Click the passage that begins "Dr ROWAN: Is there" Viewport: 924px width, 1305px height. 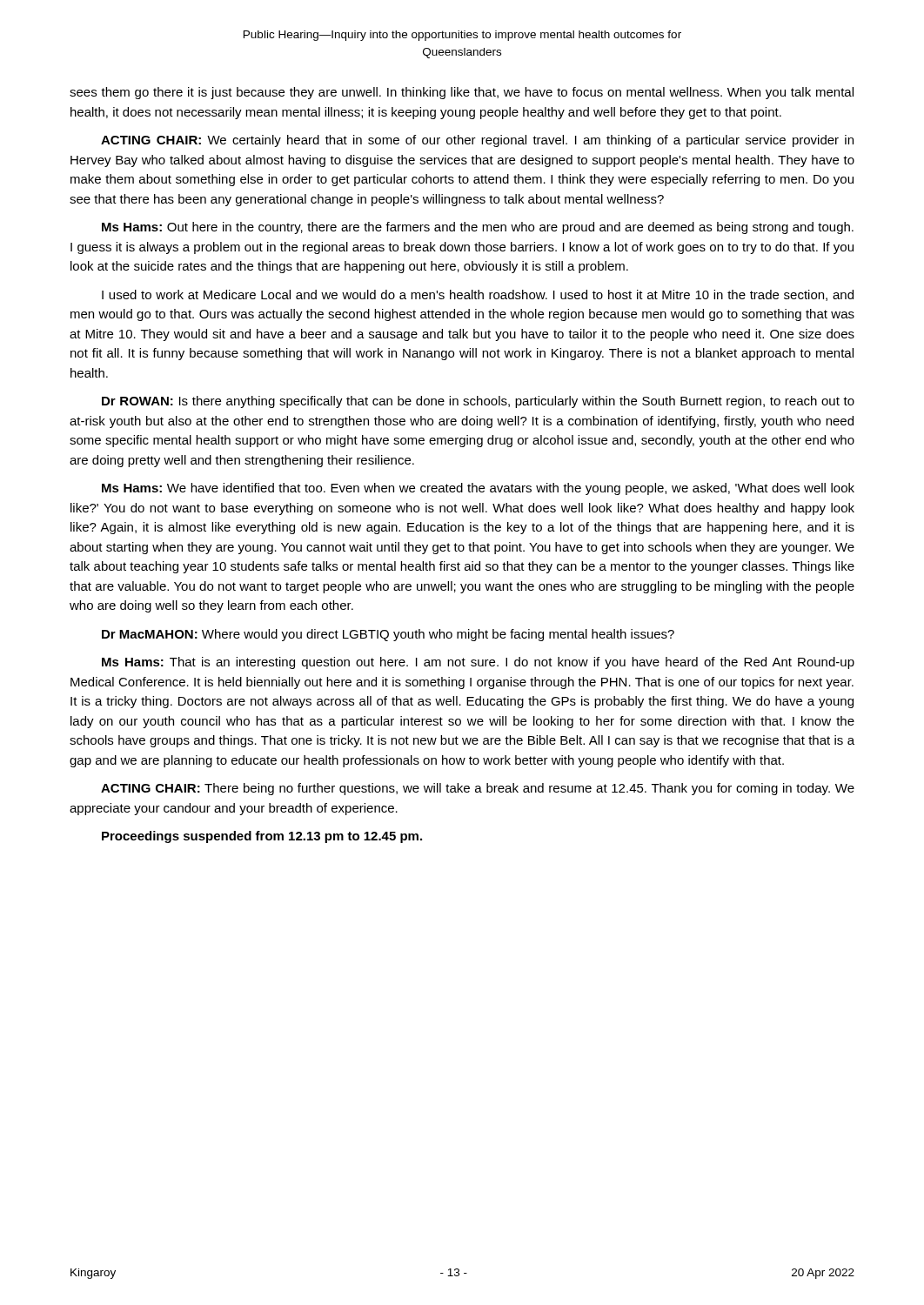(462, 430)
